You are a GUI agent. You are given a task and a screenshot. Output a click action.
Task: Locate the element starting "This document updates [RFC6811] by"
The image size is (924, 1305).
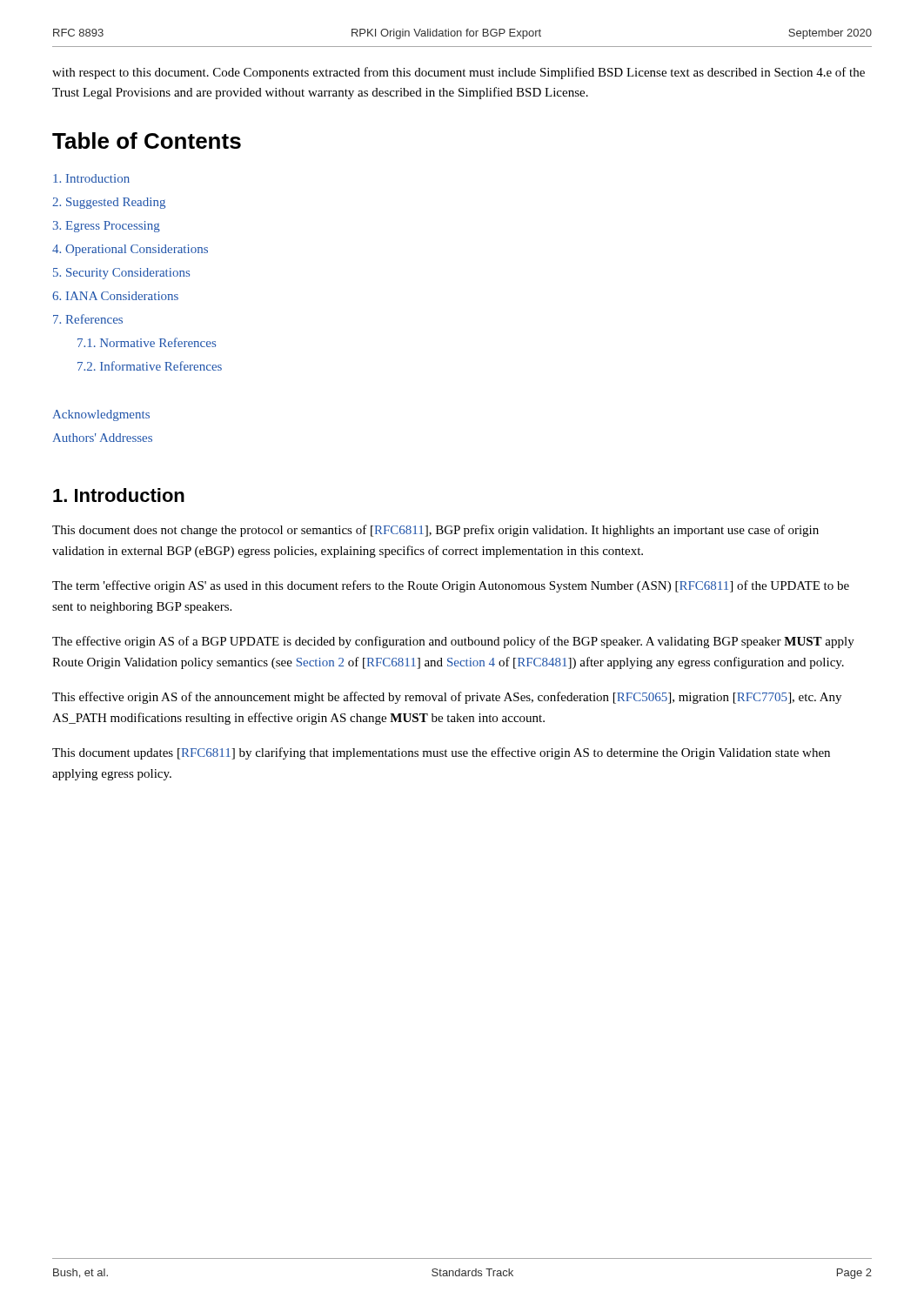point(441,763)
